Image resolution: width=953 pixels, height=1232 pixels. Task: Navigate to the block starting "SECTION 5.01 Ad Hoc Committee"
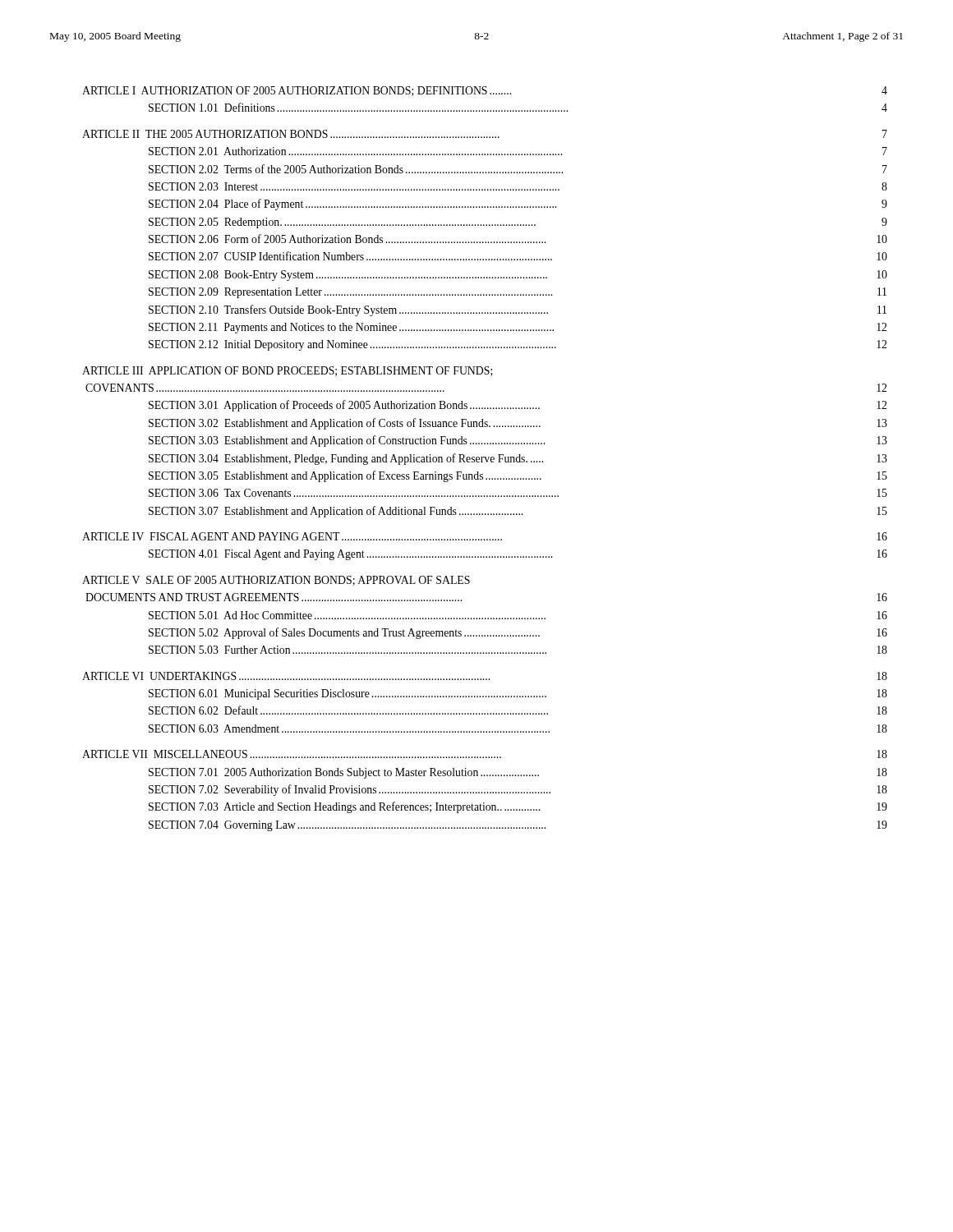tap(518, 615)
